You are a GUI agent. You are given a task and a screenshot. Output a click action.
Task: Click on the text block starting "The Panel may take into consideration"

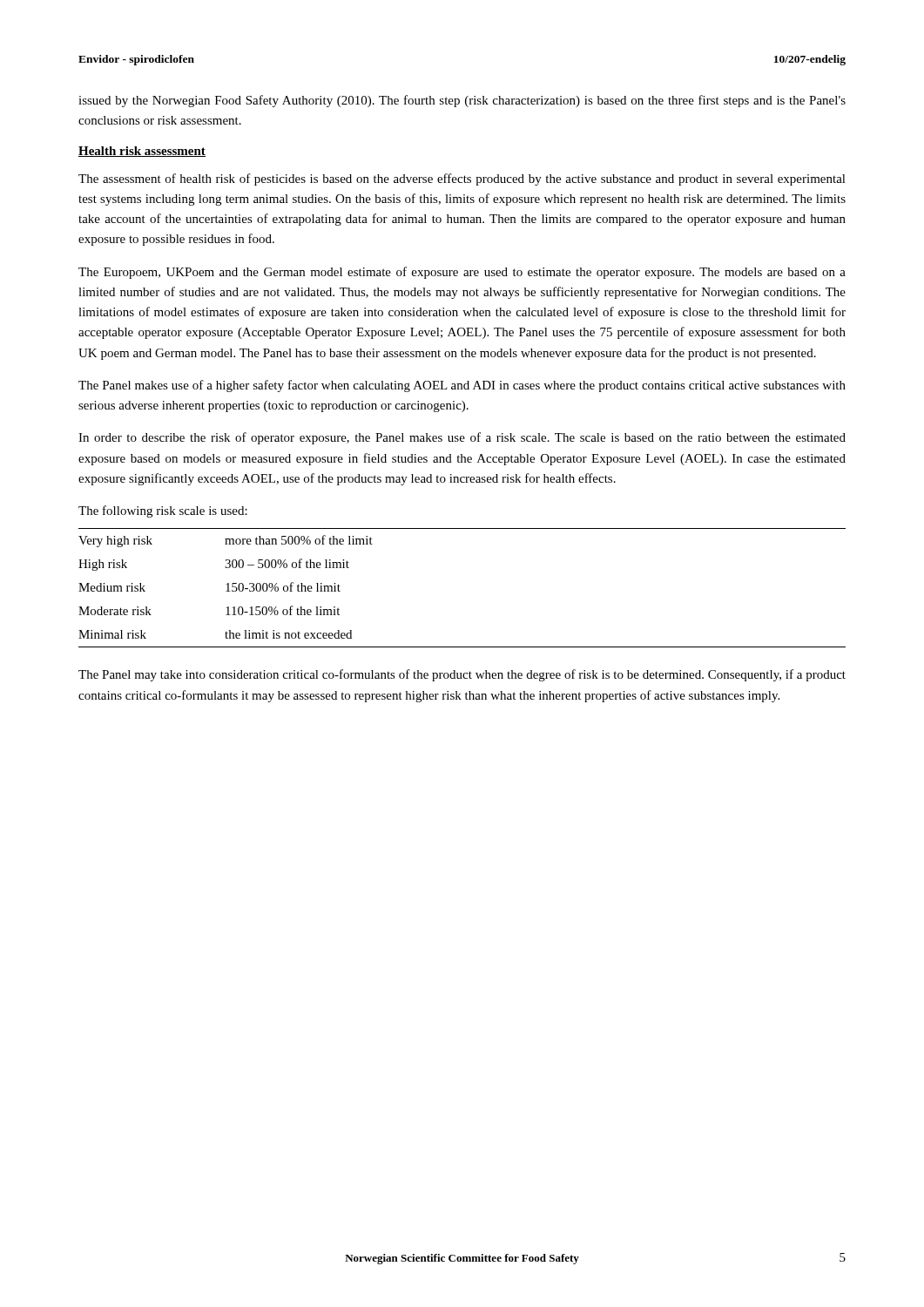coord(462,685)
